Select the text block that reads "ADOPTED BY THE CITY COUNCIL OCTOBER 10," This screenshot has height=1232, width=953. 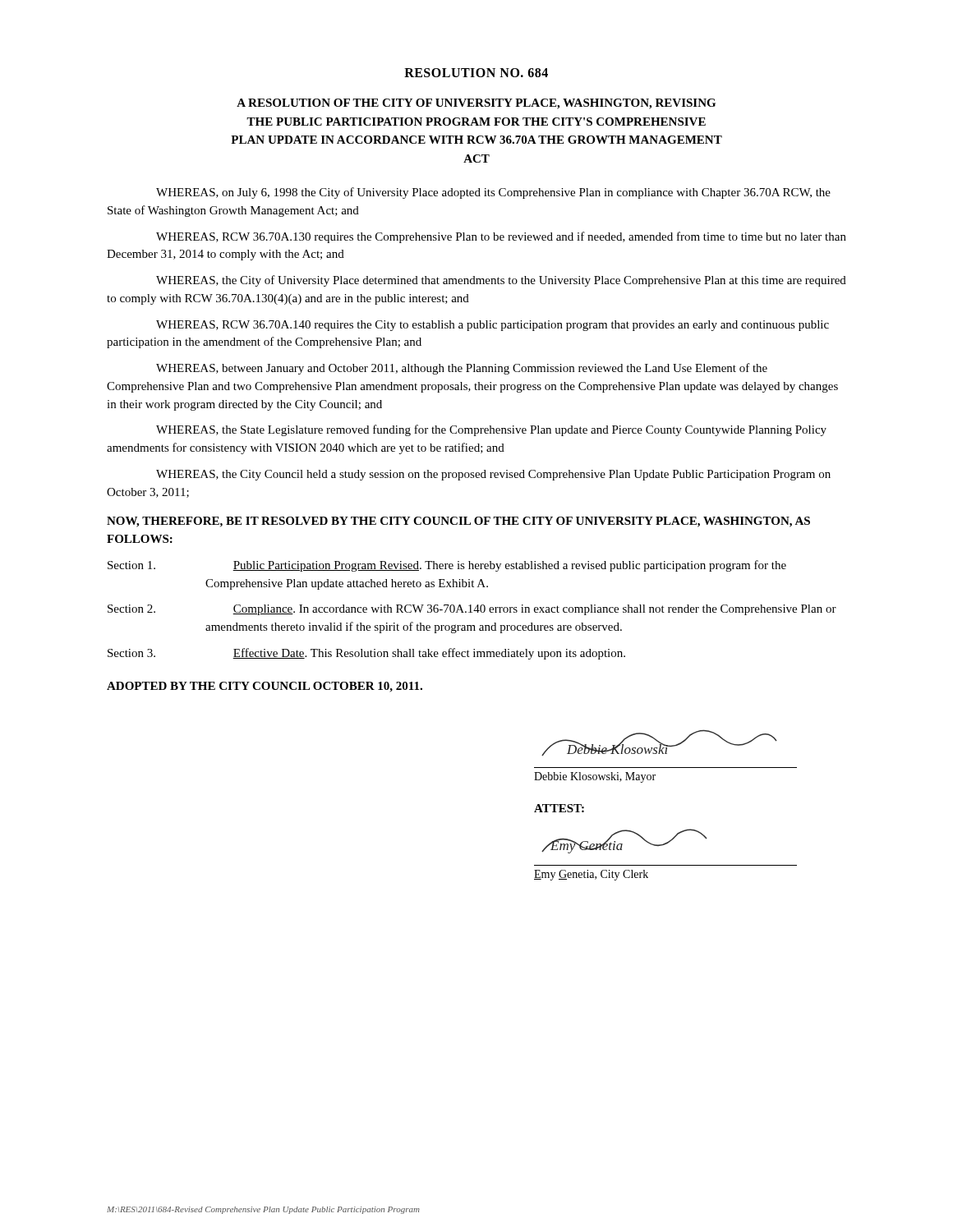click(265, 687)
